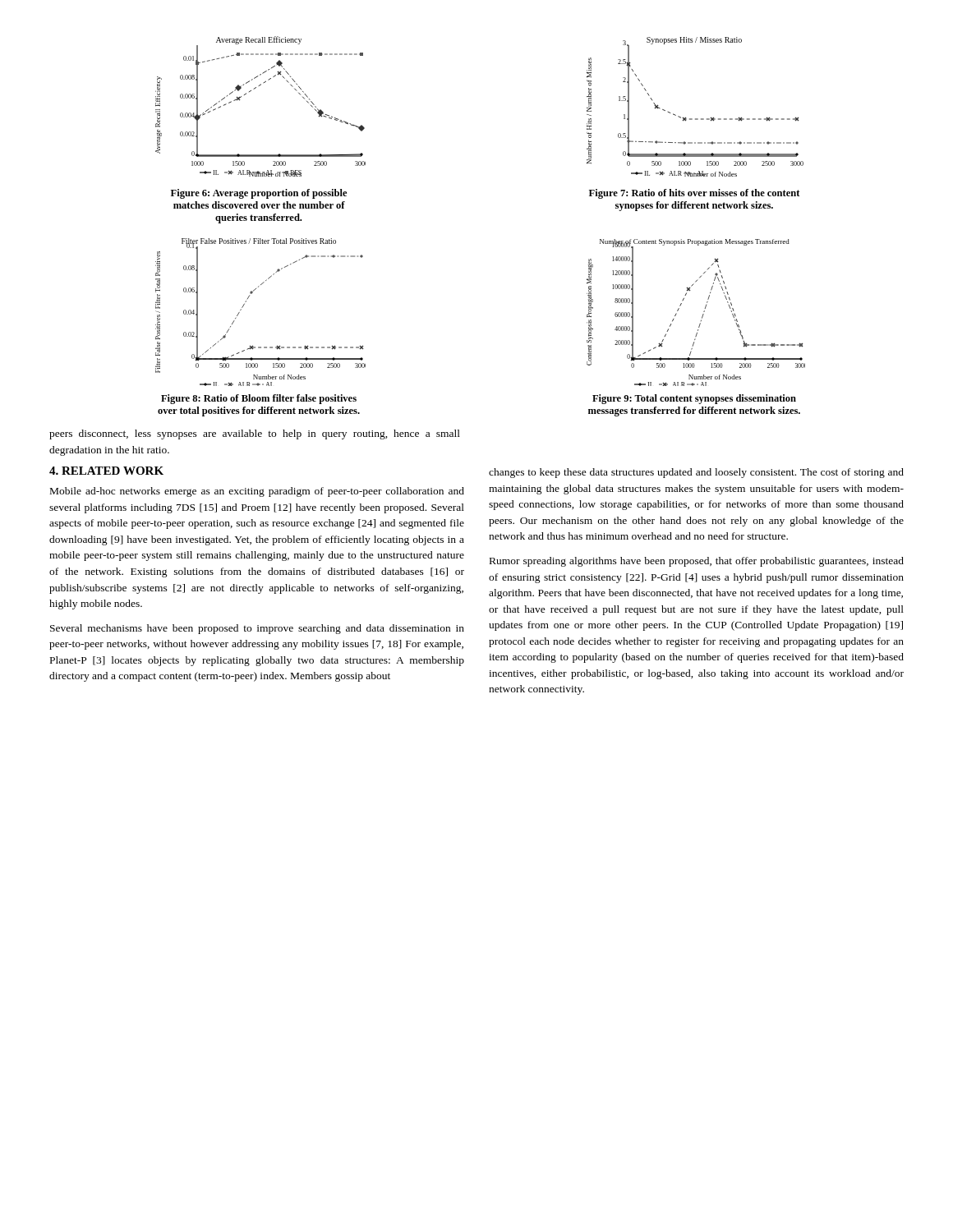Where is the passage that starts "peers disconnect, less synopses"?

tap(255, 441)
